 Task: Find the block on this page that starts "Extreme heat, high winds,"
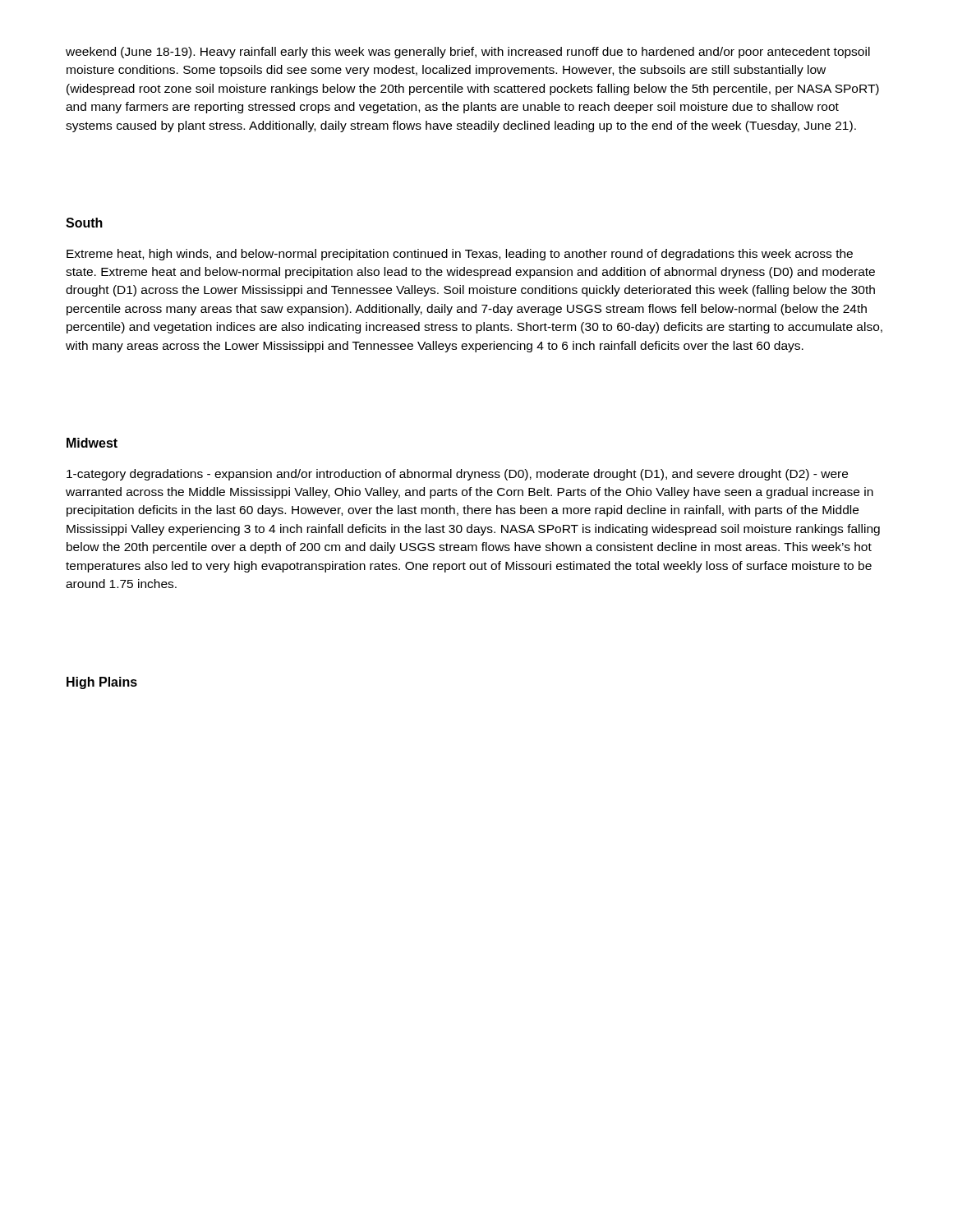[474, 299]
